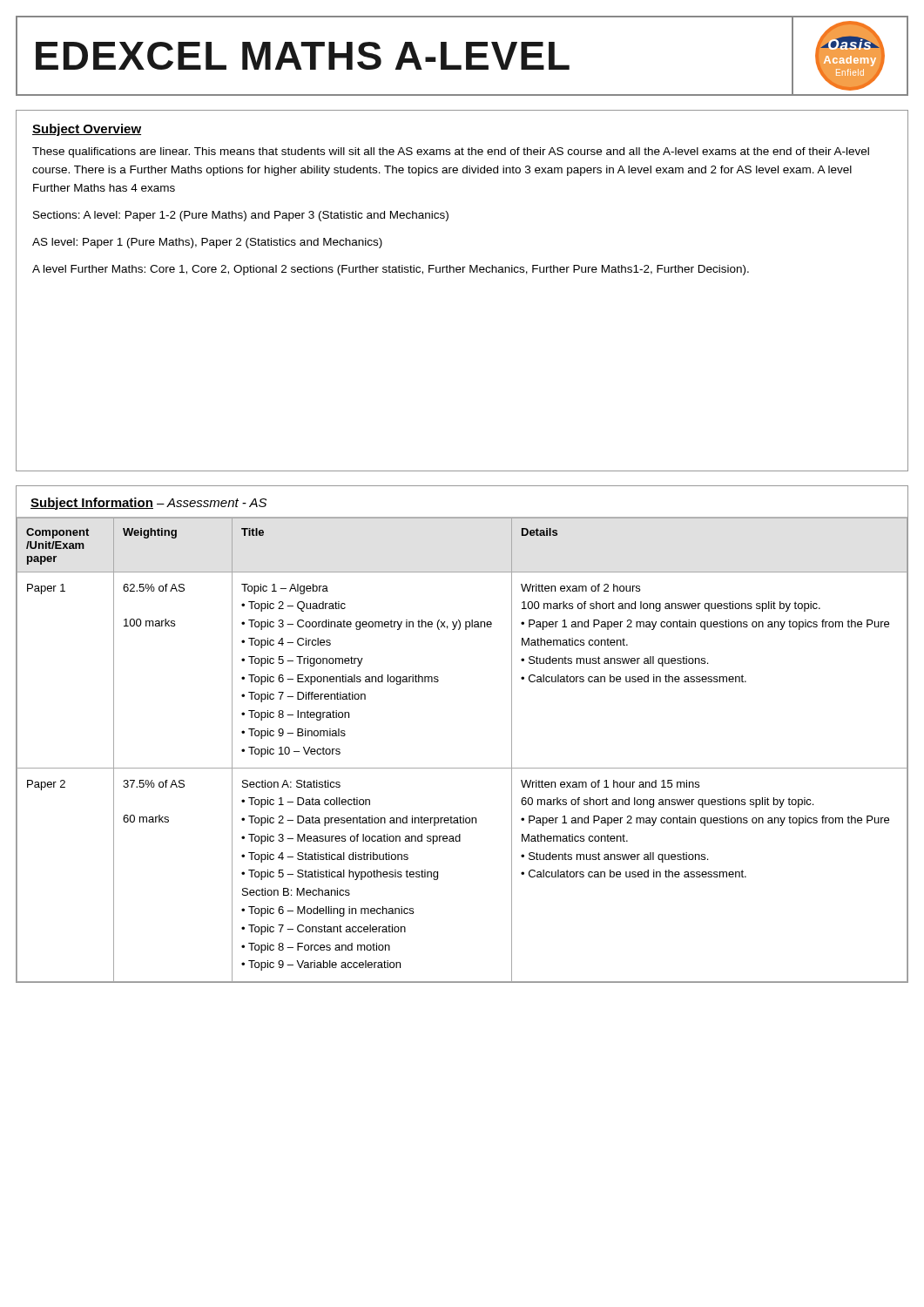The height and width of the screenshot is (1307, 924).
Task: Point to the element starting "Subject Overview"
Action: coord(87,129)
